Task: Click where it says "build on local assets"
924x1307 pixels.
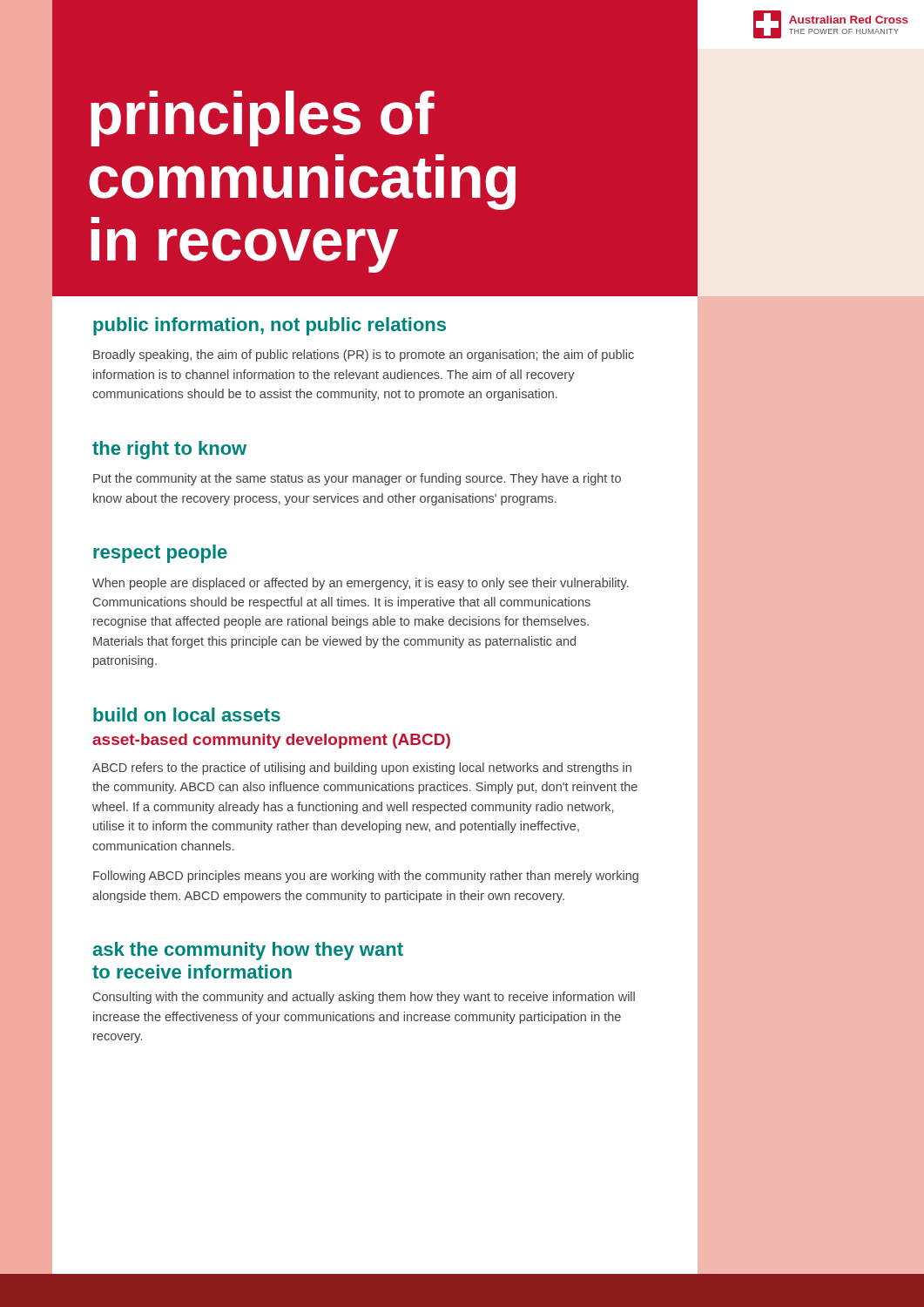Action: click(x=187, y=715)
